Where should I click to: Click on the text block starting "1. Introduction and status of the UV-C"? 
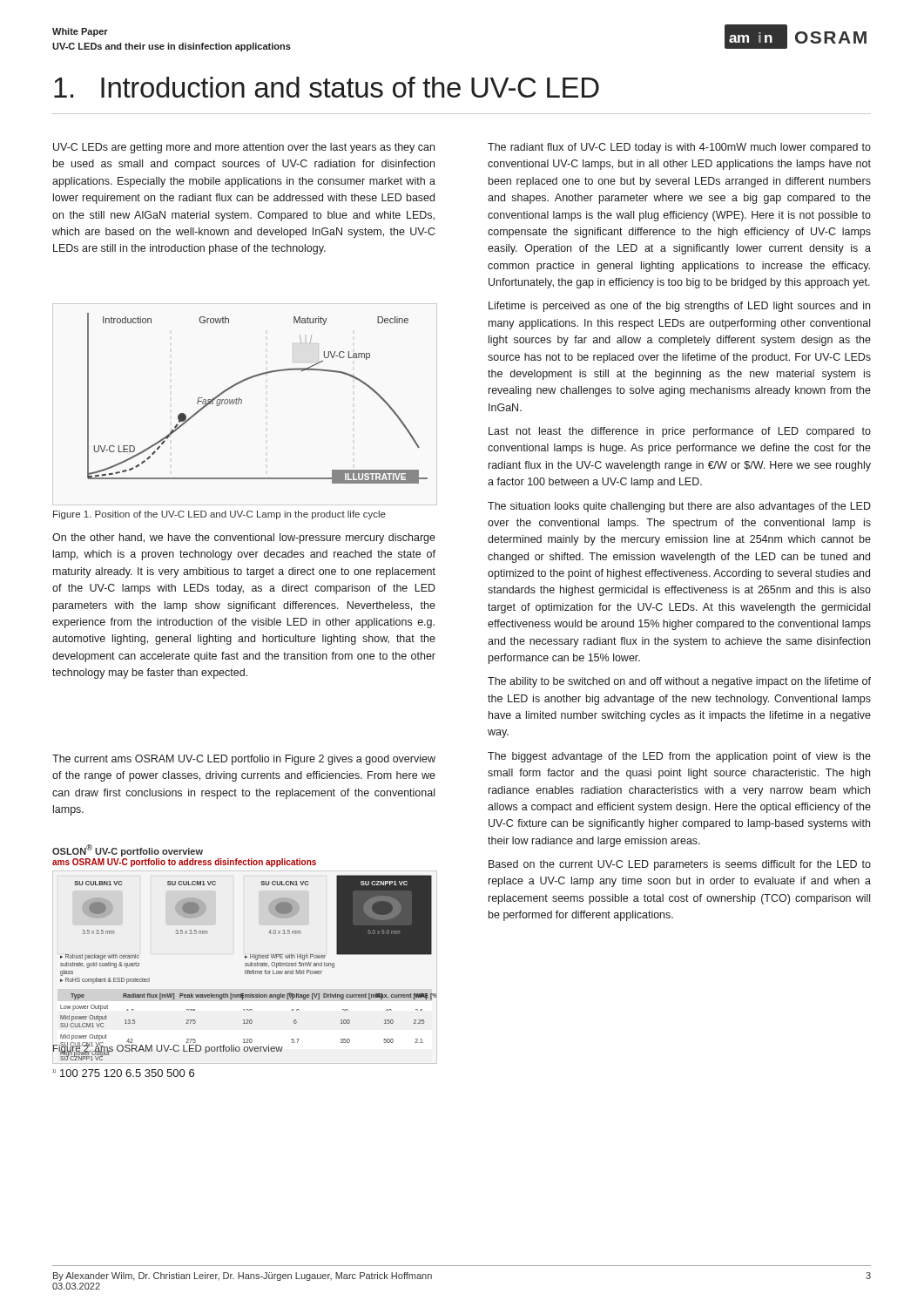(326, 88)
